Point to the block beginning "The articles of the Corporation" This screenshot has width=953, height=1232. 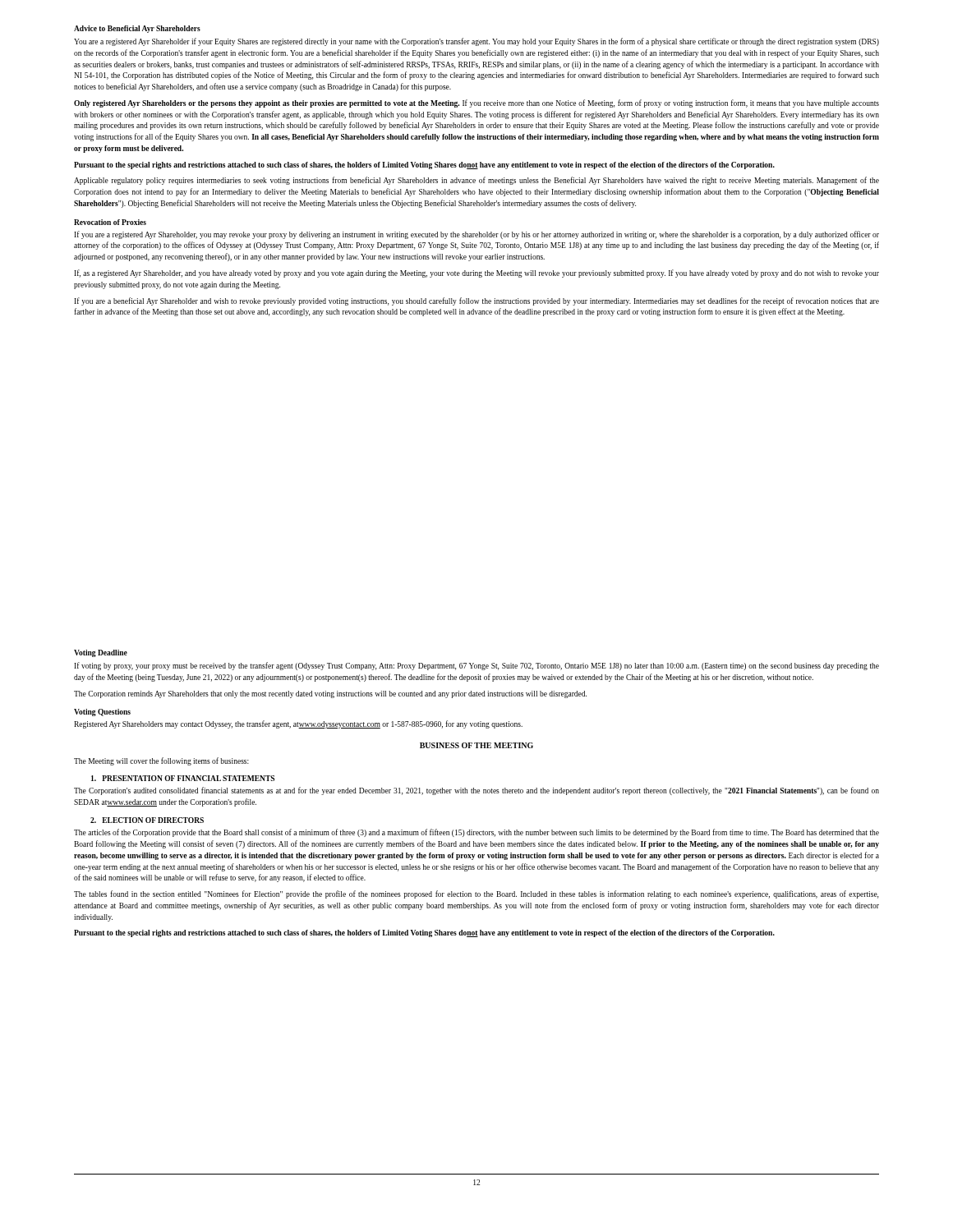tap(476, 856)
